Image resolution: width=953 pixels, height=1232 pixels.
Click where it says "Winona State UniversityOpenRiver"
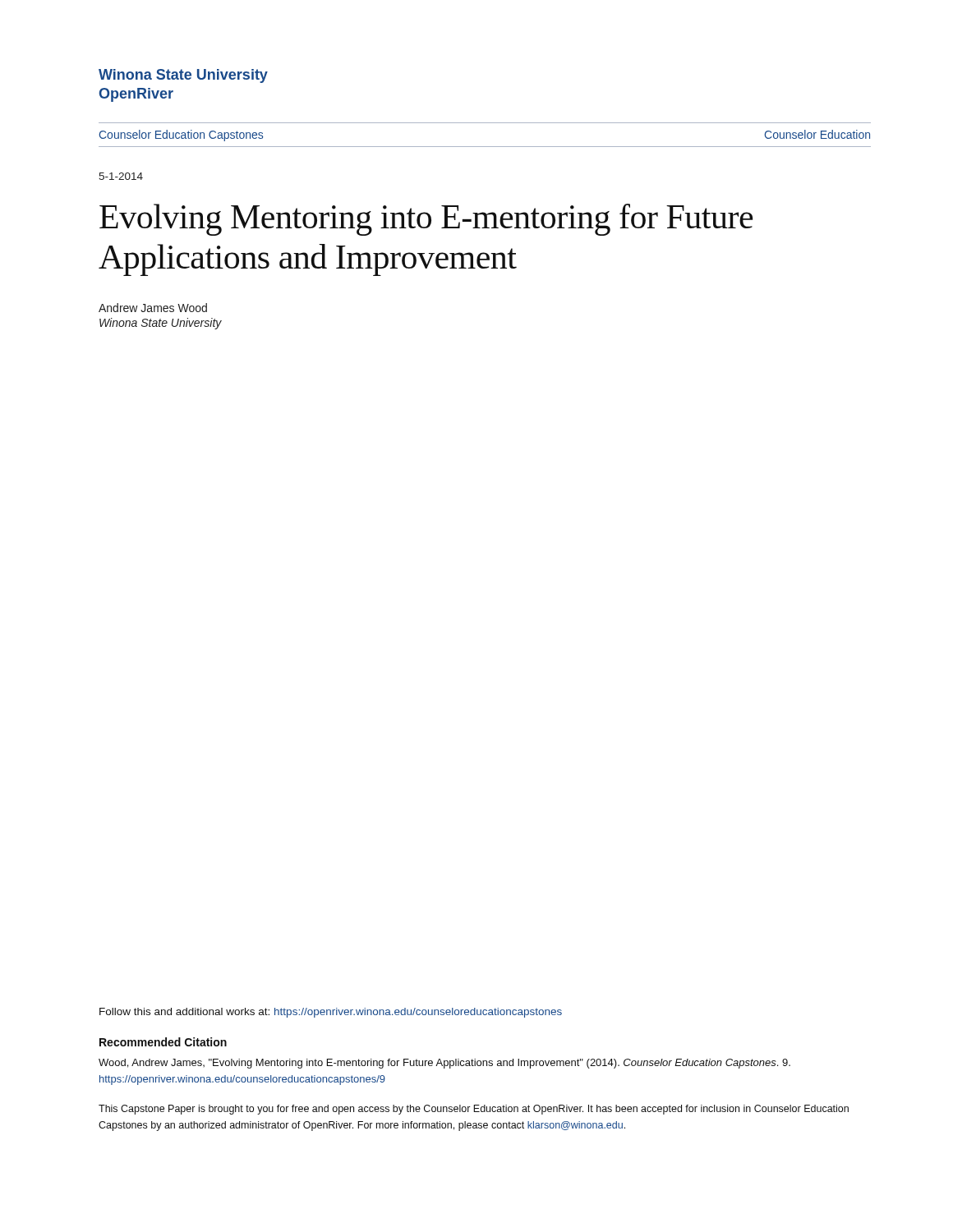tap(183, 76)
